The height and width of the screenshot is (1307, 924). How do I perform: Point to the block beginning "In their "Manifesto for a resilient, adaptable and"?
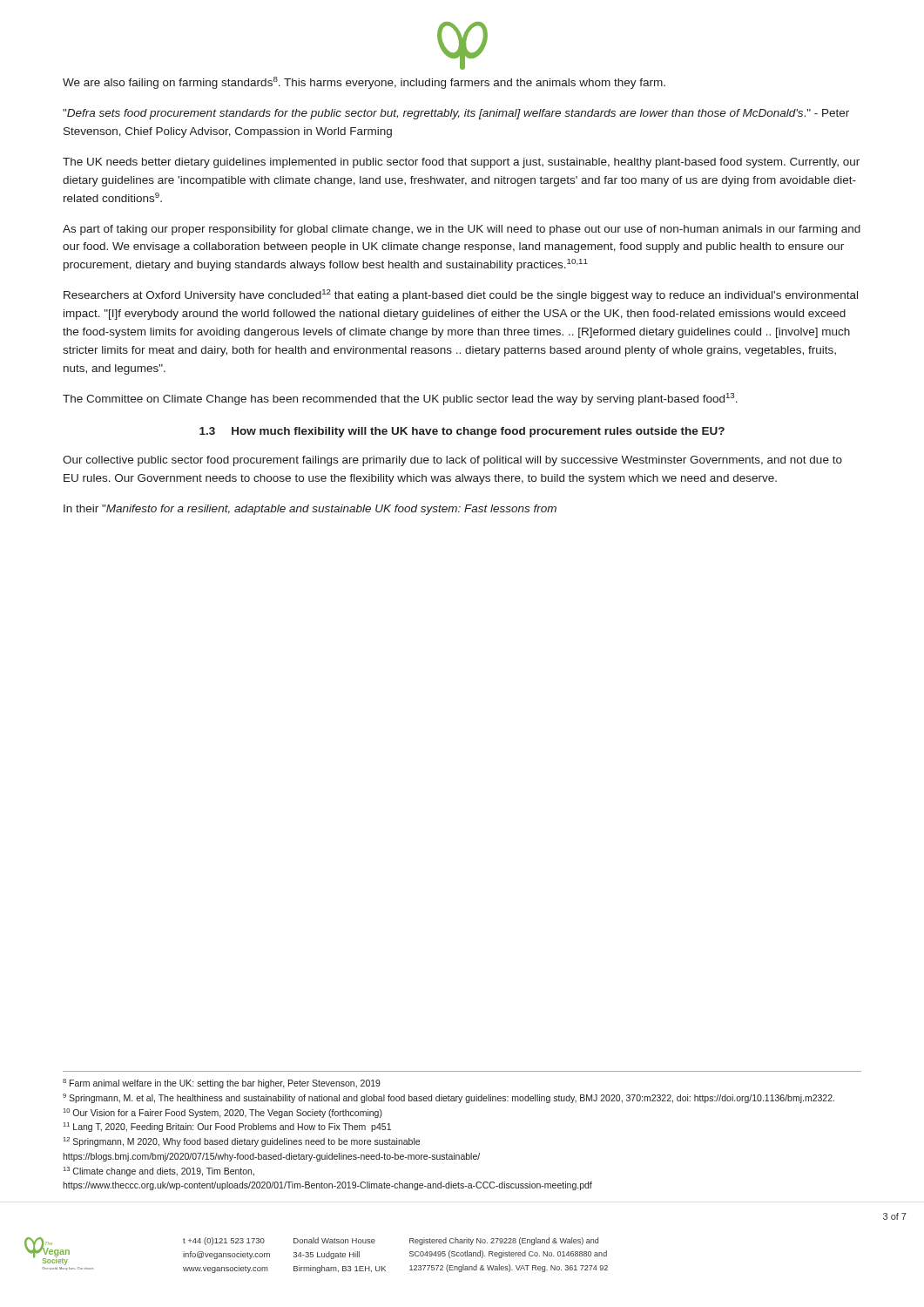462,509
